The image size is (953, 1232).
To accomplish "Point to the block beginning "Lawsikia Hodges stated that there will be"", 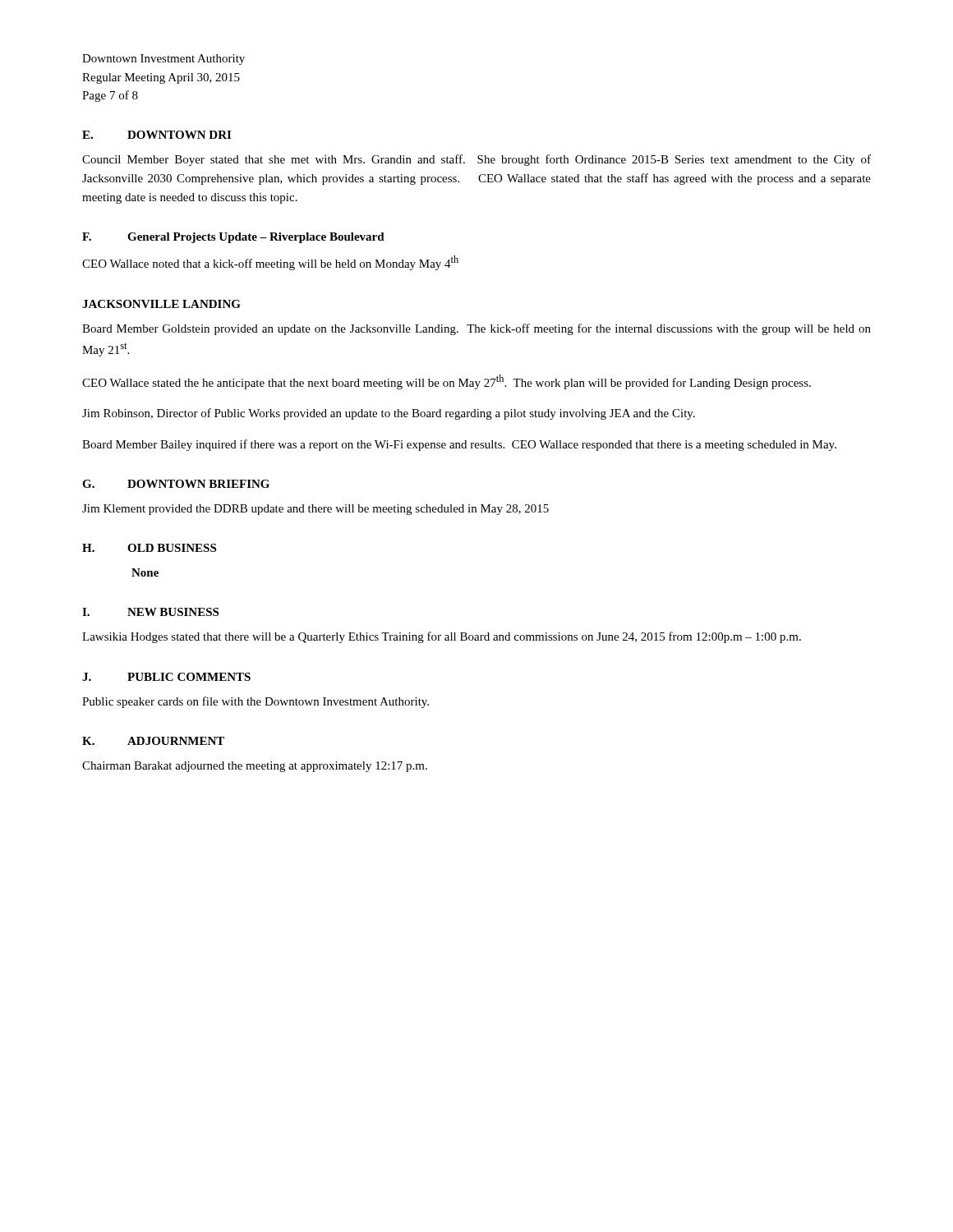I will click(442, 637).
